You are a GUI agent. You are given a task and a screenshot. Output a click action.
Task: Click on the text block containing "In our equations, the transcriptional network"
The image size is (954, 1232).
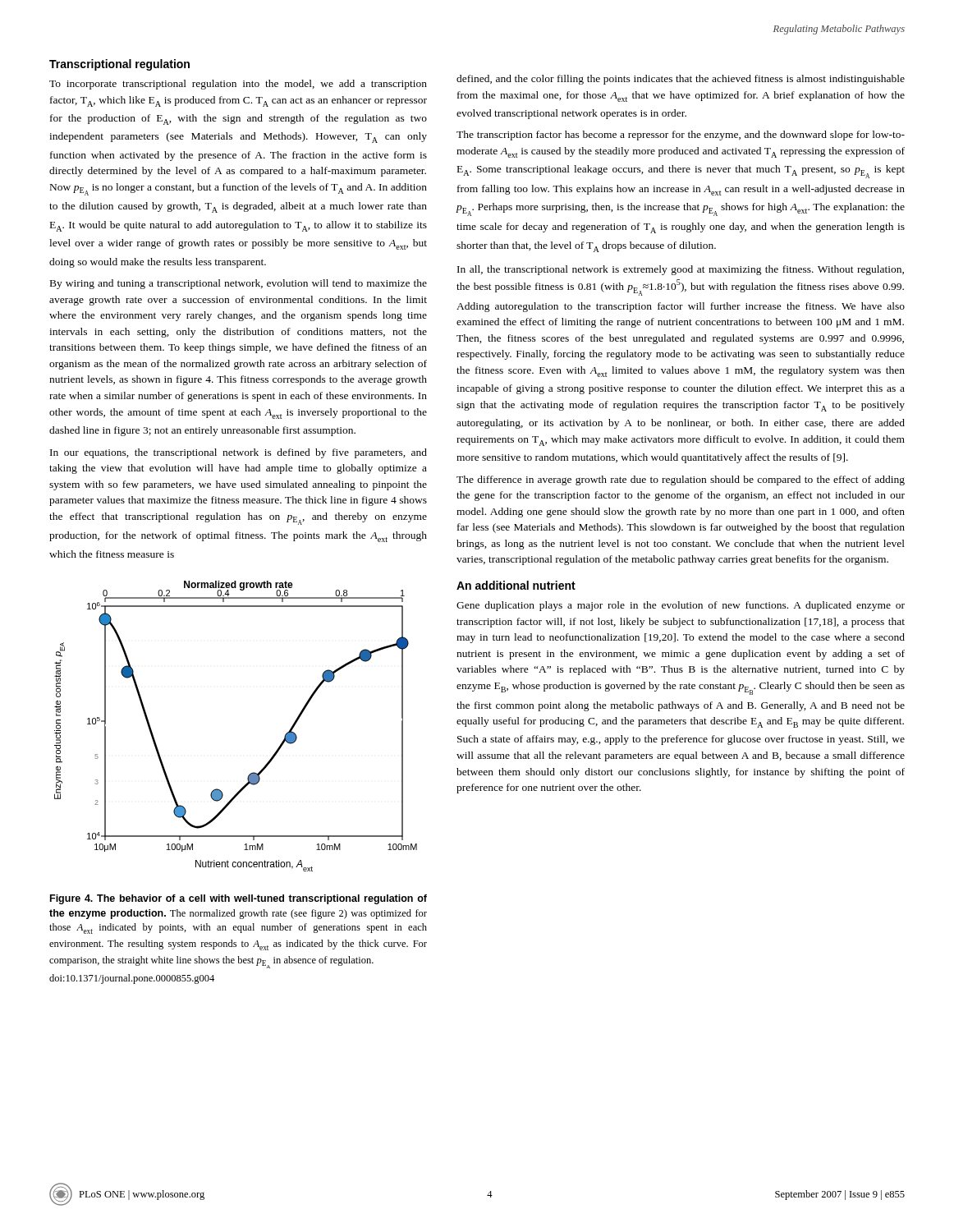(238, 503)
